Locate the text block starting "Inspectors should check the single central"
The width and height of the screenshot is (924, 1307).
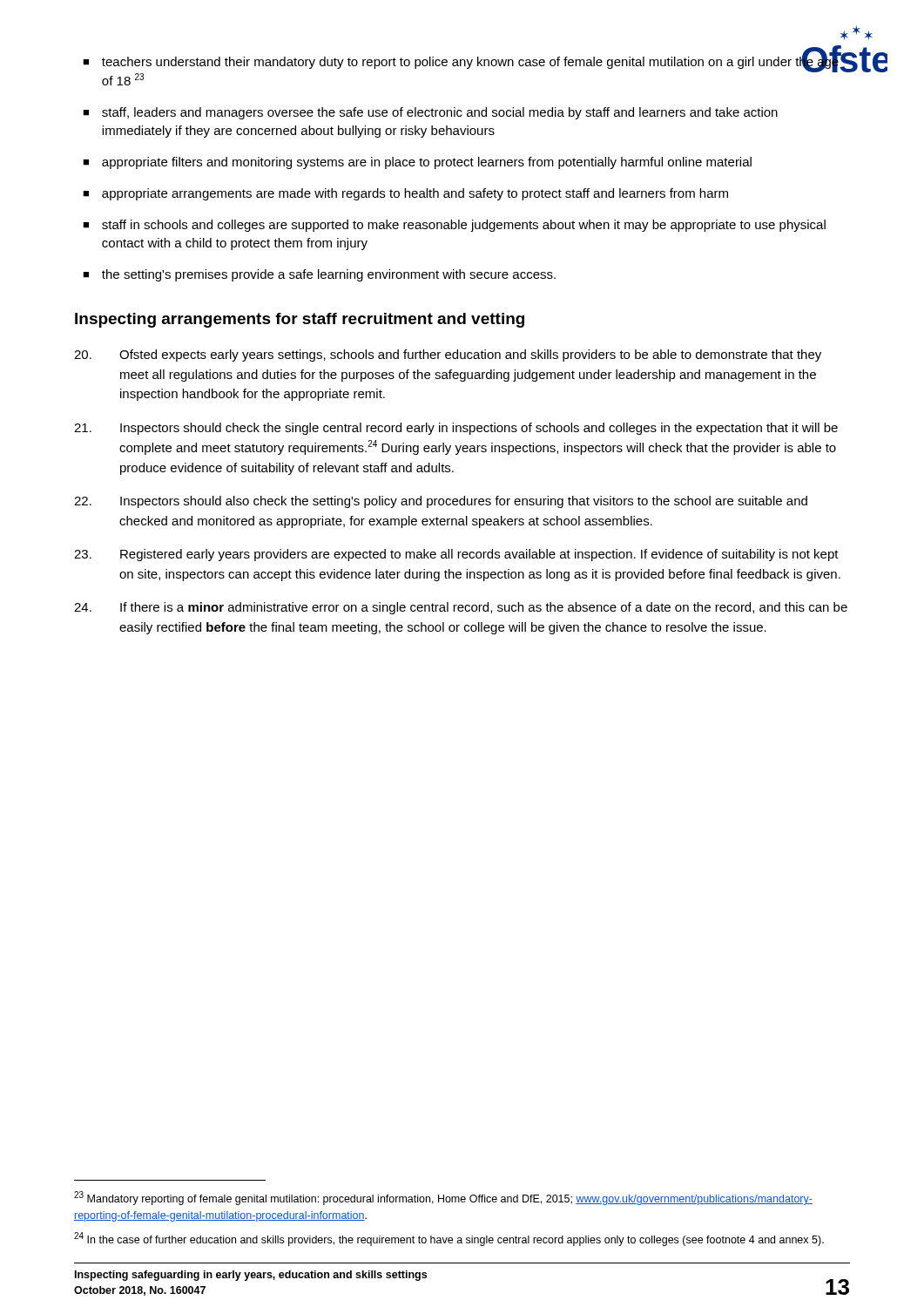point(462,448)
